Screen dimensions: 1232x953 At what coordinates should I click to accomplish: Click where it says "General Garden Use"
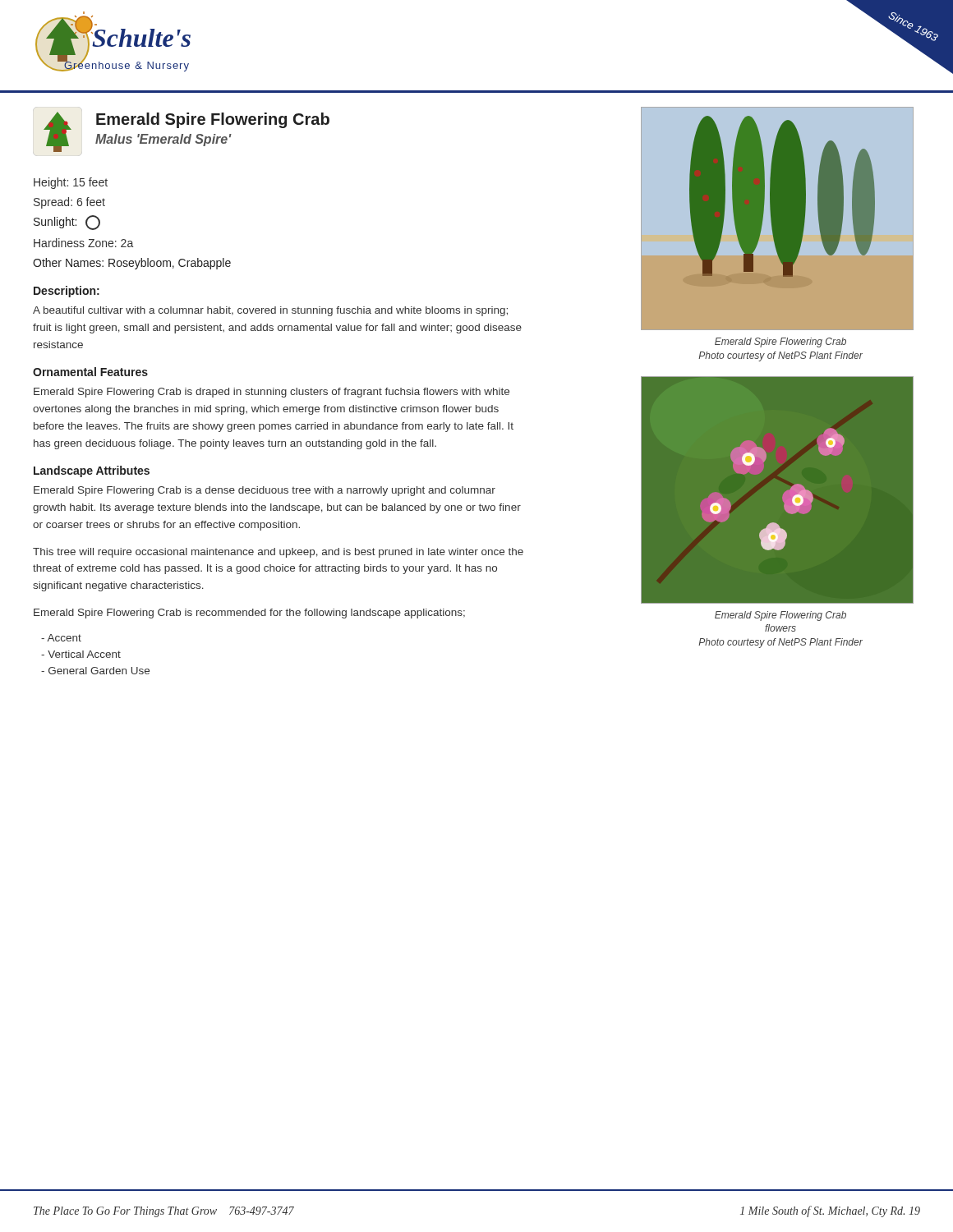96,671
